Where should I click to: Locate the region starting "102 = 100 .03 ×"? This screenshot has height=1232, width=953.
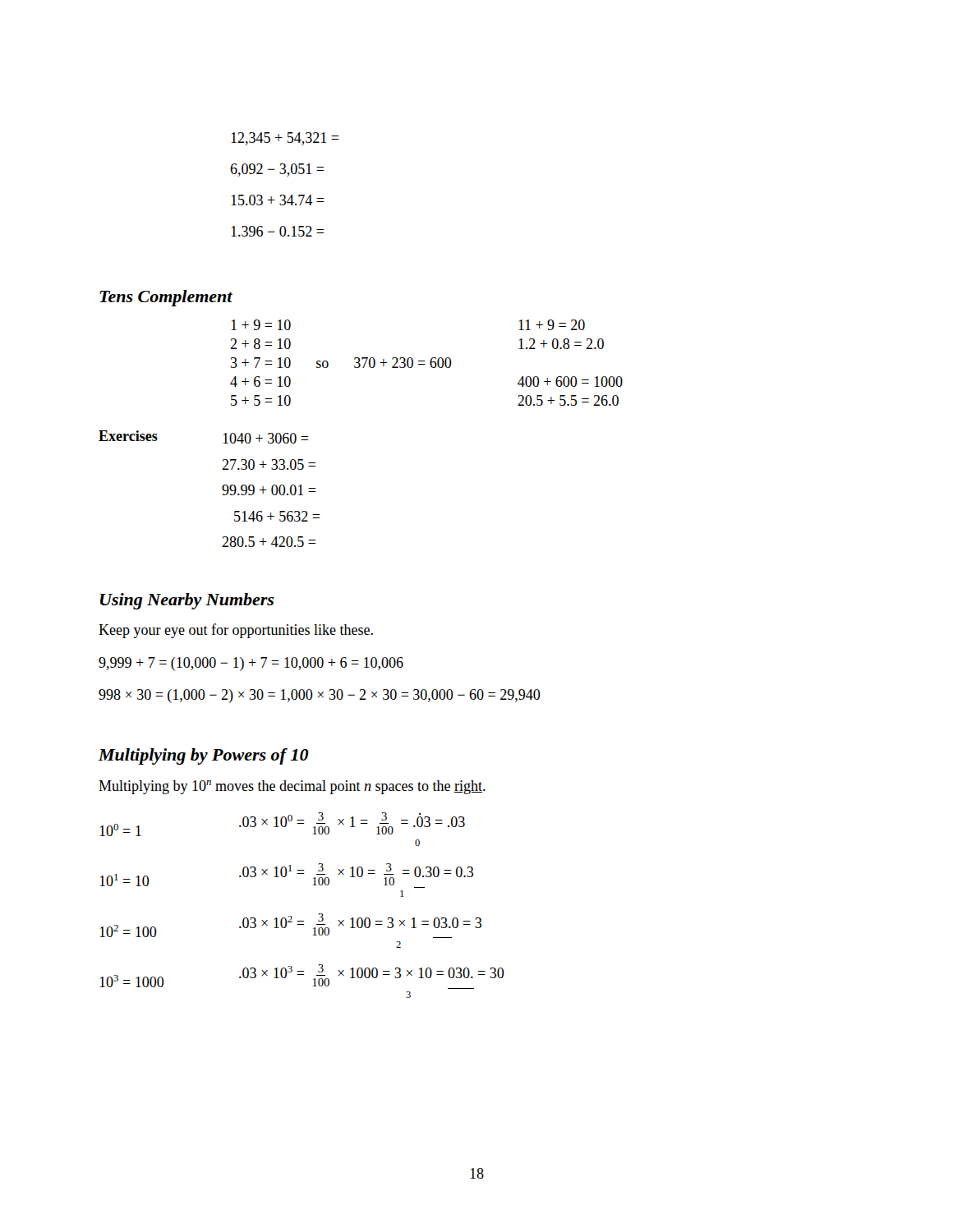pyautogui.click(x=290, y=932)
